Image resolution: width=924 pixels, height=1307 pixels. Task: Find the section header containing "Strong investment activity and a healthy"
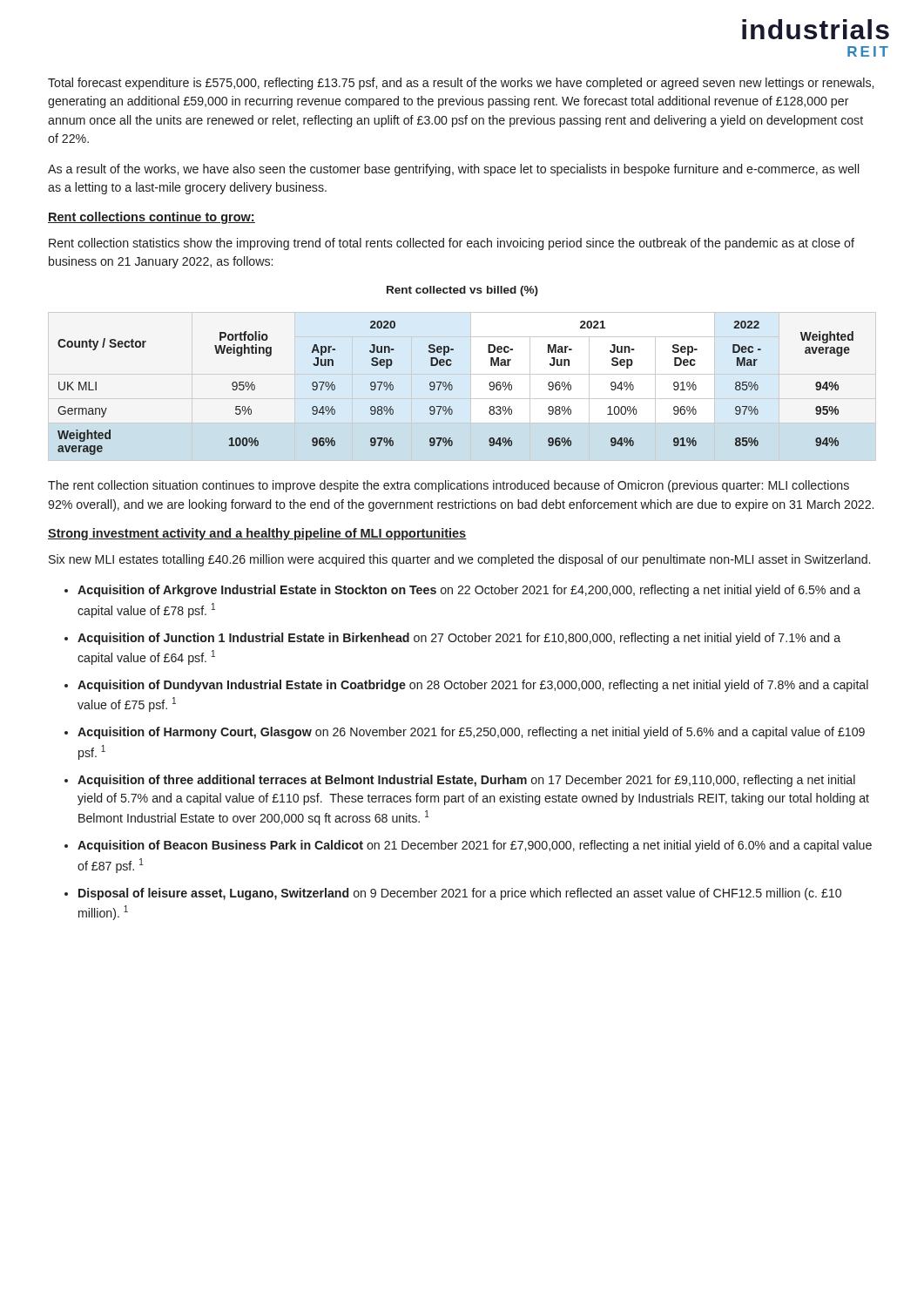257,533
